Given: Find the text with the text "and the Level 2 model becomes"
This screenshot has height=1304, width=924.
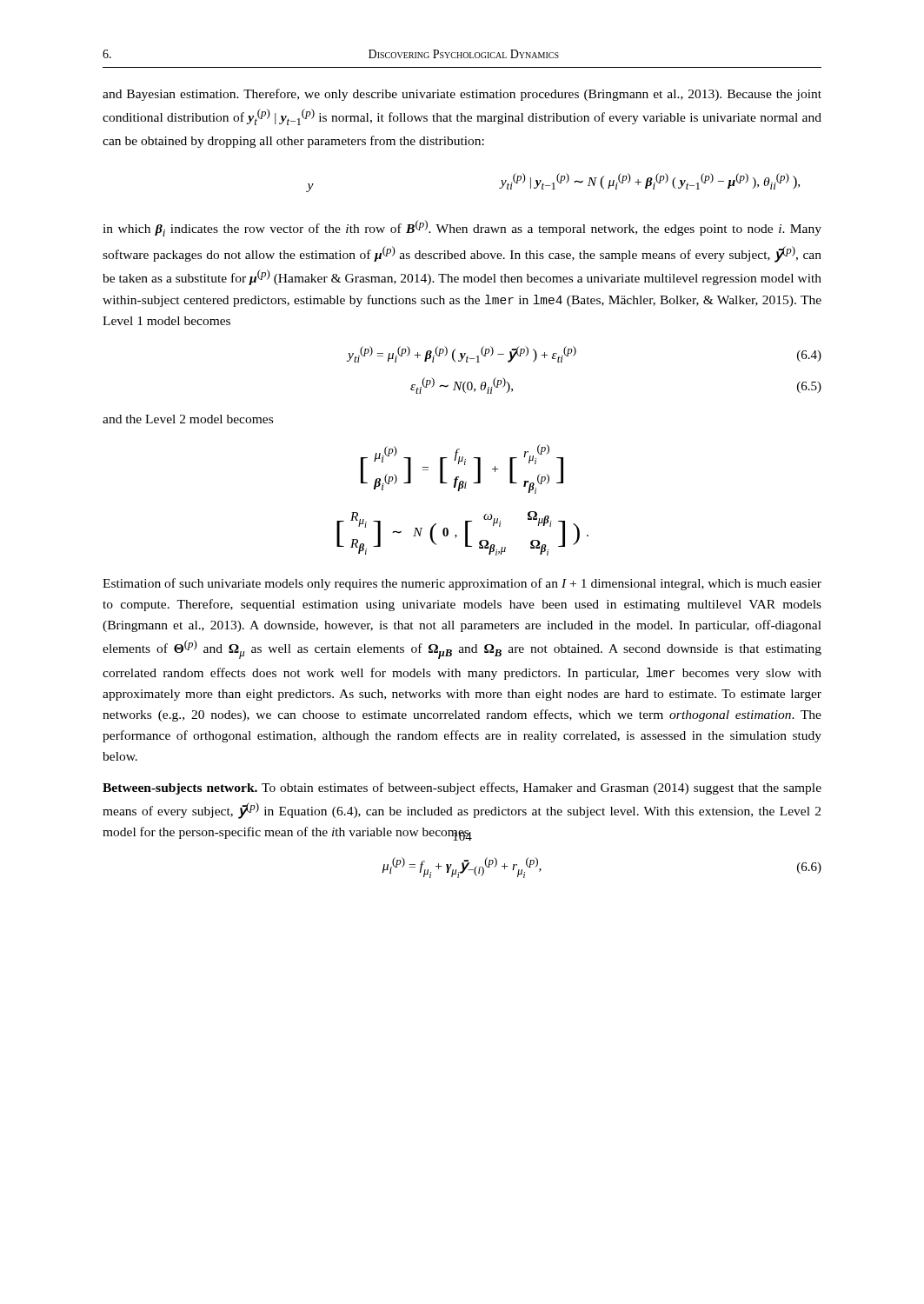Looking at the screenshot, I should tap(188, 419).
